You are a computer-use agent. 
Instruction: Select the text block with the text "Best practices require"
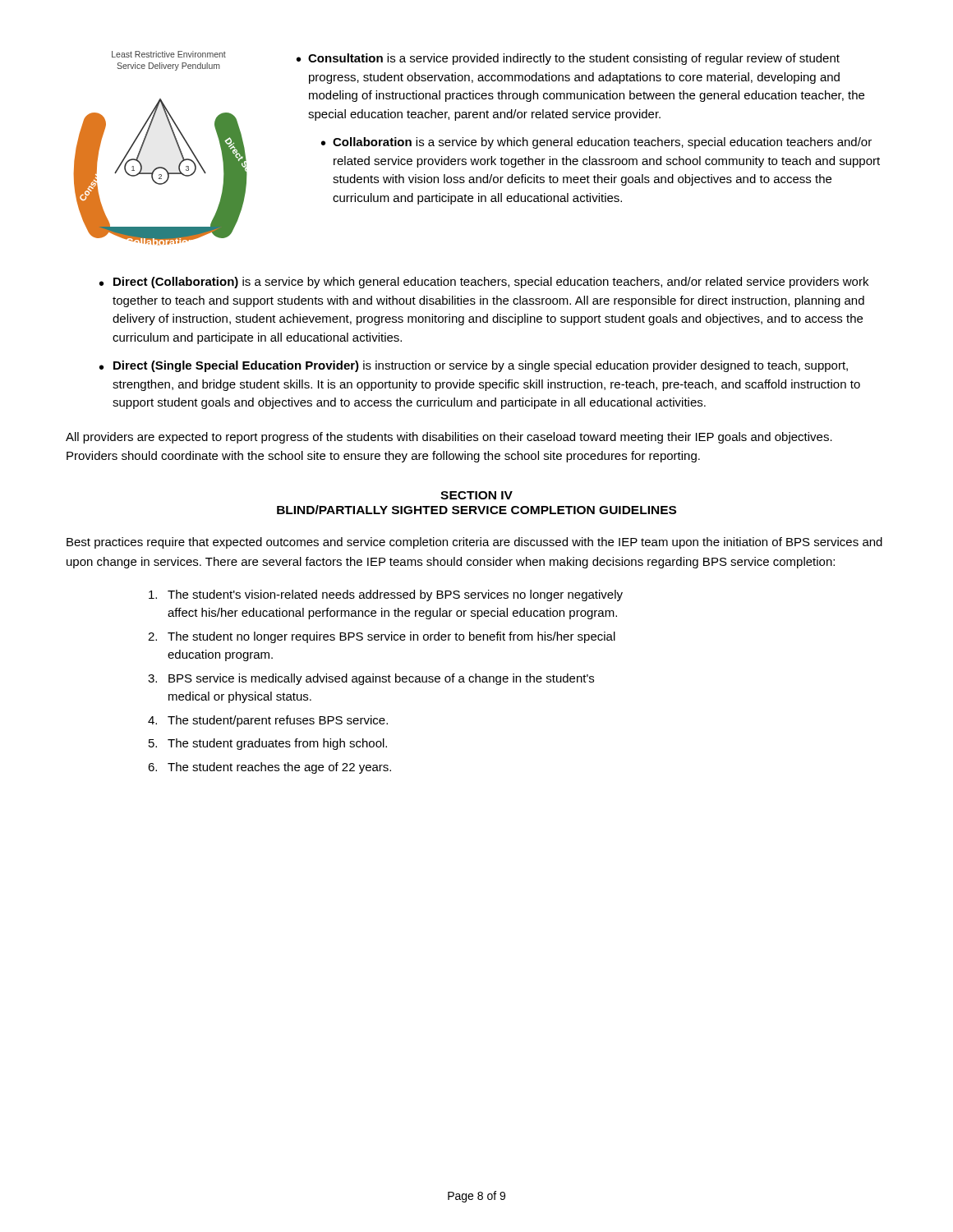pyautogui.click(x=474, y=551)
